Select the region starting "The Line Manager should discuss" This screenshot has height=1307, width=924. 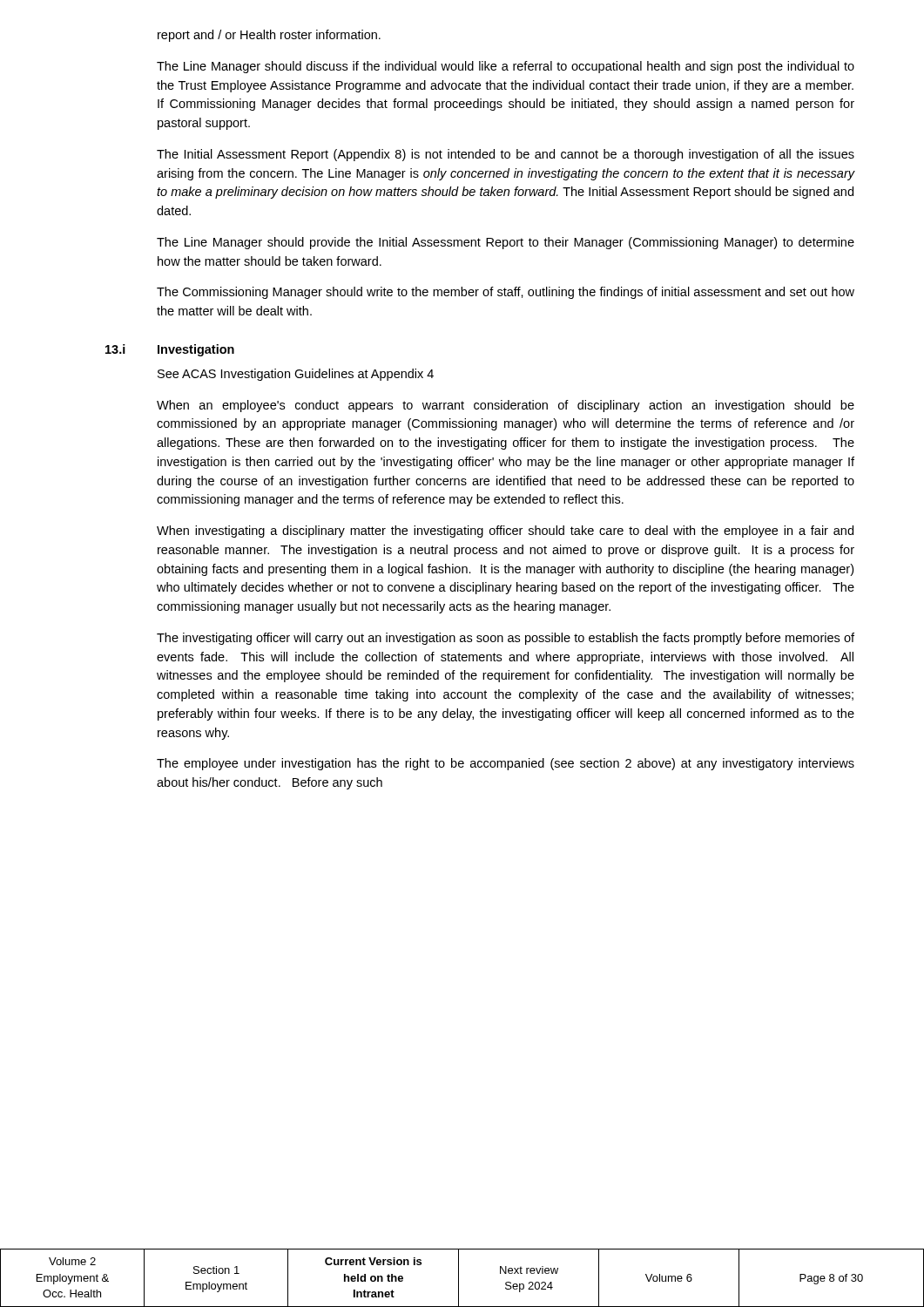tap(506, 94)
